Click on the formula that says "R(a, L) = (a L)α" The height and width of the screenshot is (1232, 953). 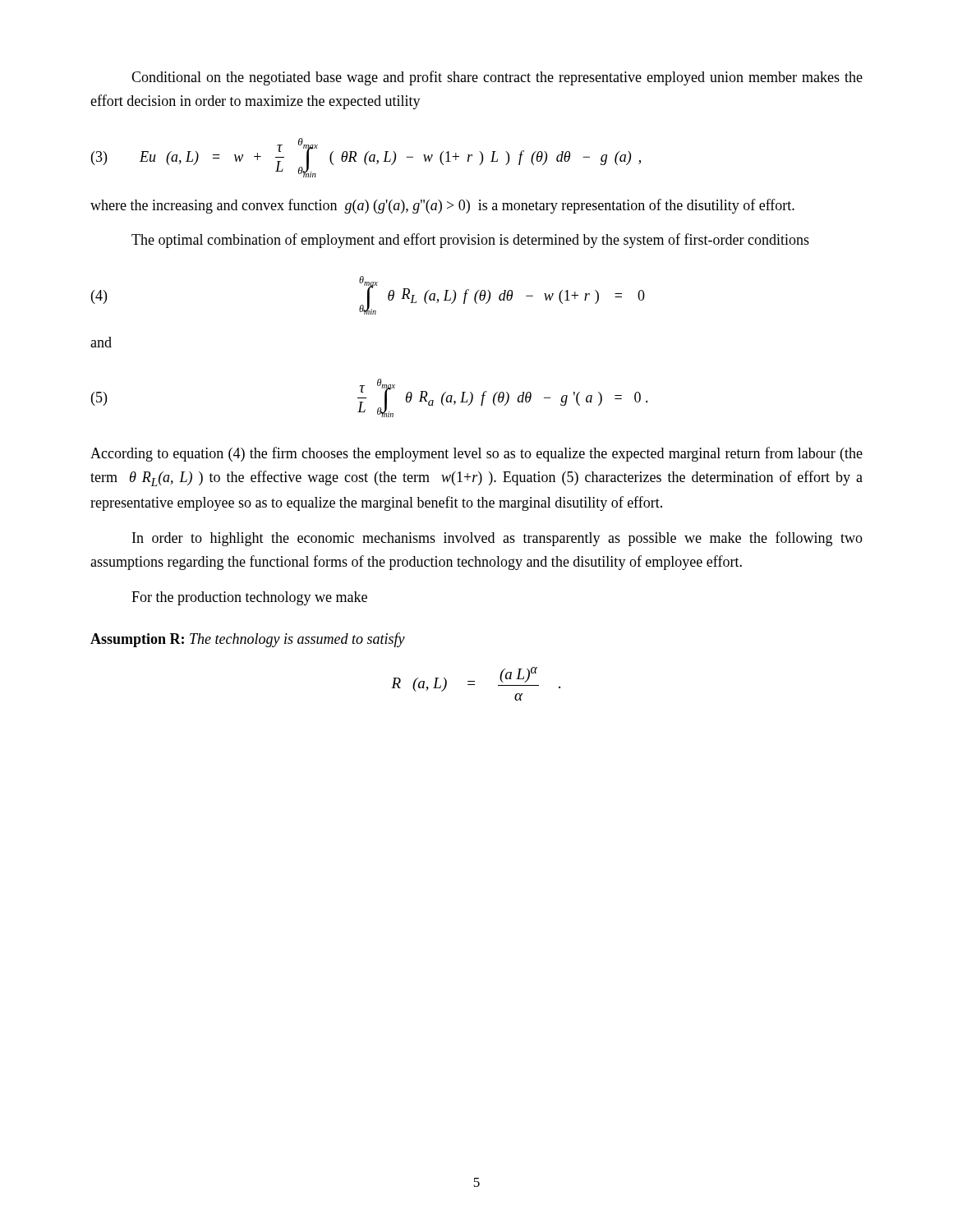click(476, 683)
